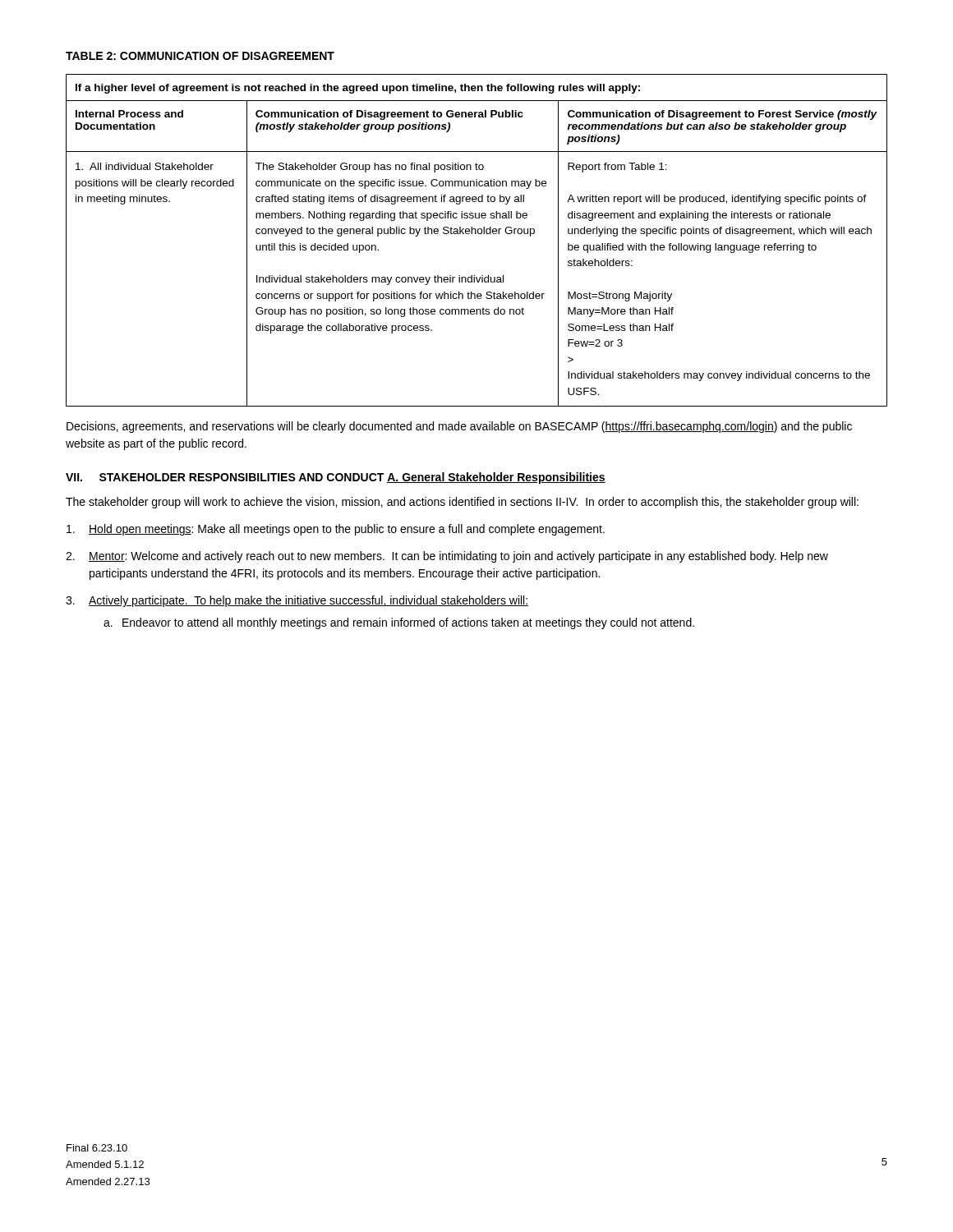Select the text block starting "VII. STAKEHOLDER RESPONSIBILITIES AND CONDUCT"
This screenshot has height=1232, width=953.
coord(225,478)
